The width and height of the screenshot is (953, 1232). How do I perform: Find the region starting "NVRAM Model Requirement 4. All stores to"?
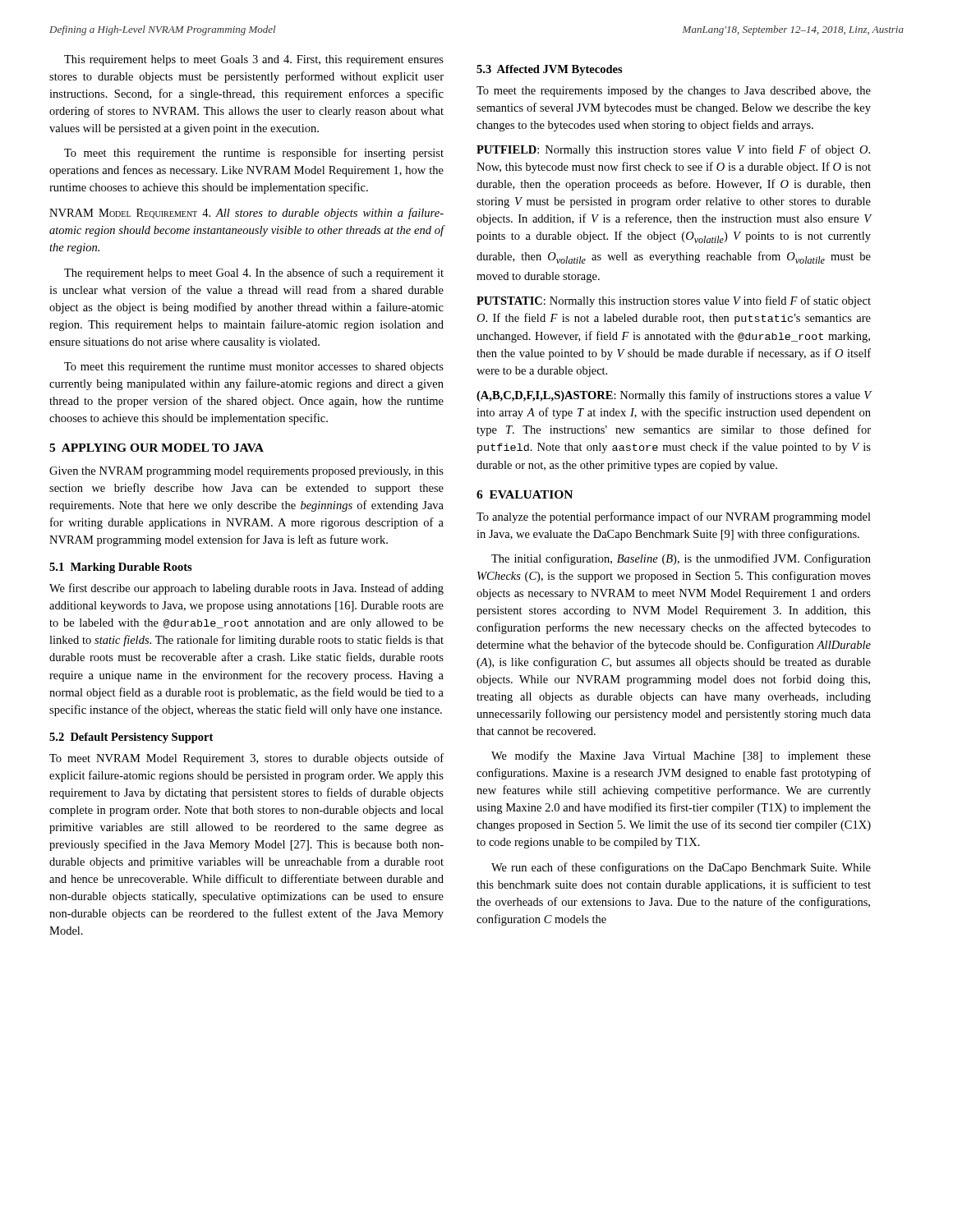(246, 230)
